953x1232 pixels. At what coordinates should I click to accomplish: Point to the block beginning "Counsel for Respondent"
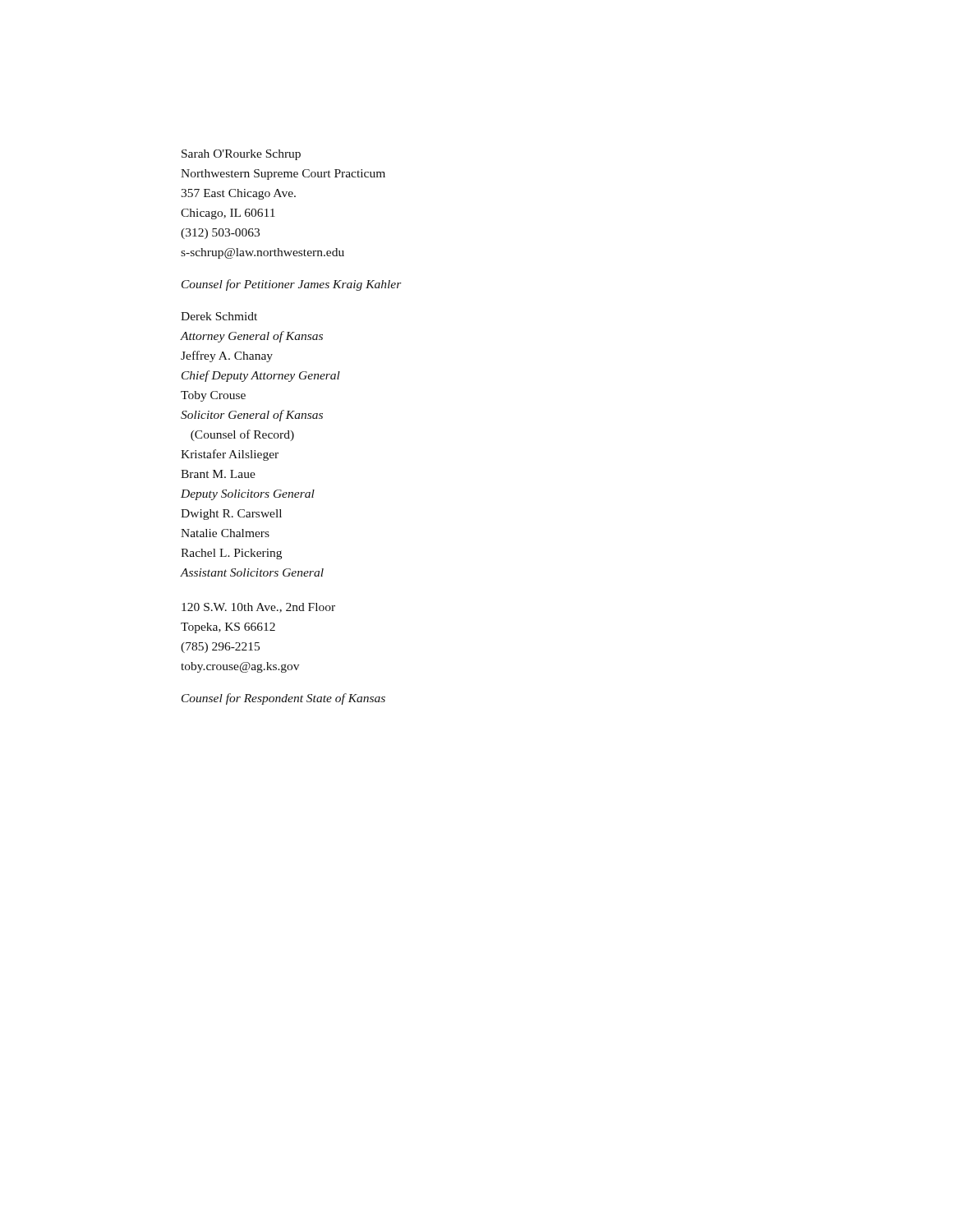pos(283,698)
